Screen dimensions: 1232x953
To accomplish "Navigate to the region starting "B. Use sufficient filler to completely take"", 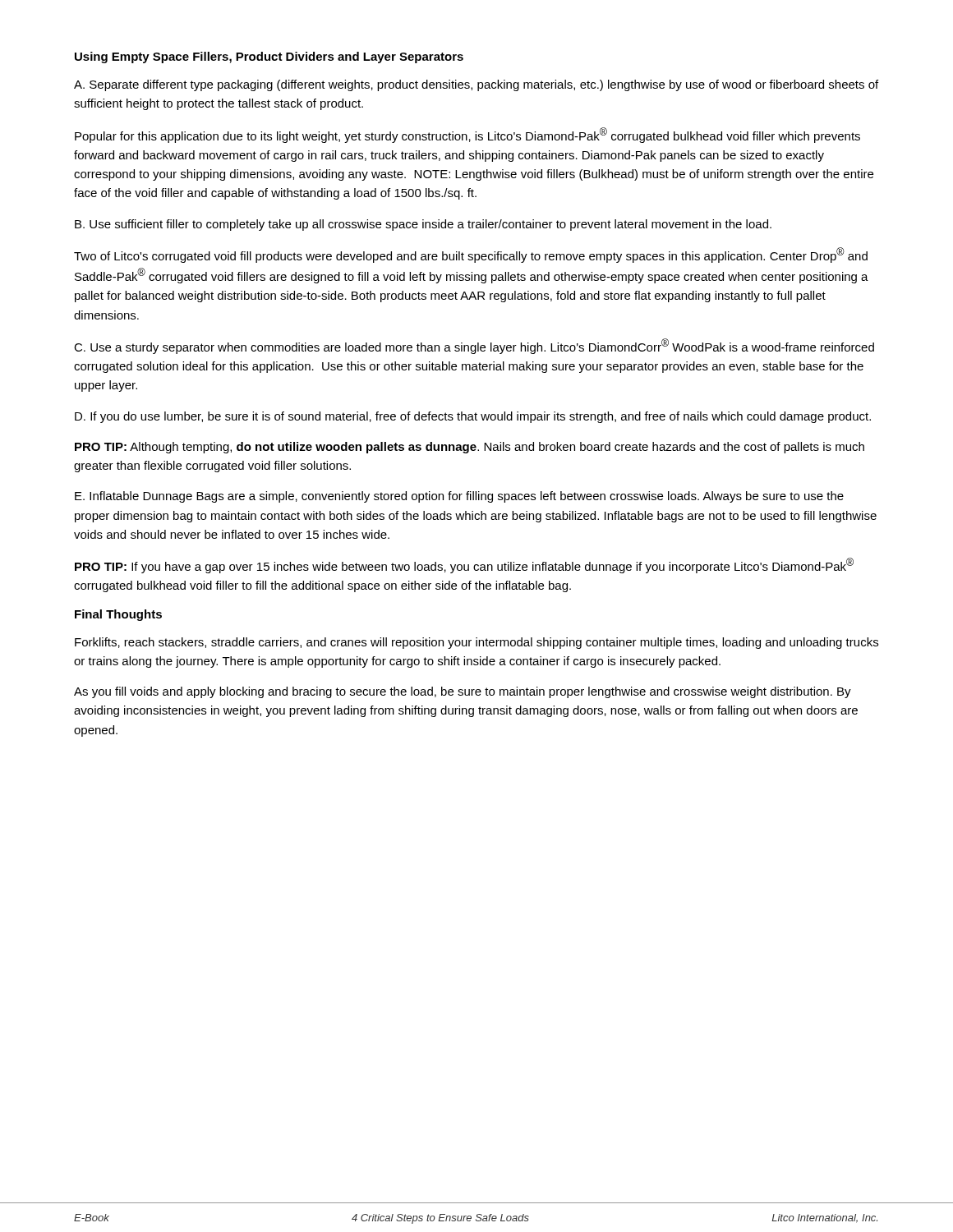I will 423,223.
